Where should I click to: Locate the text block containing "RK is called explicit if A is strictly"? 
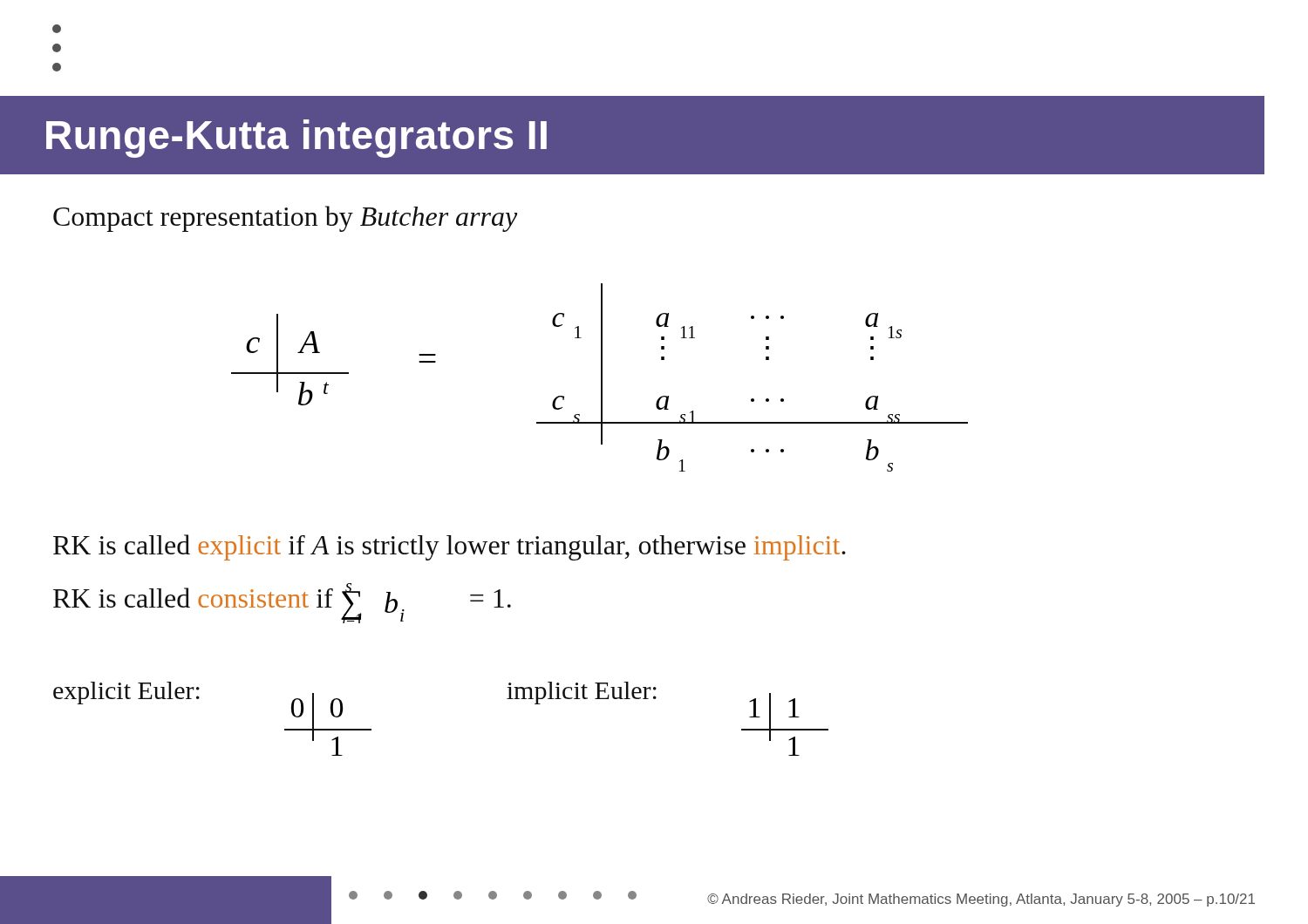pyautogui.click(x=450, y=545)
